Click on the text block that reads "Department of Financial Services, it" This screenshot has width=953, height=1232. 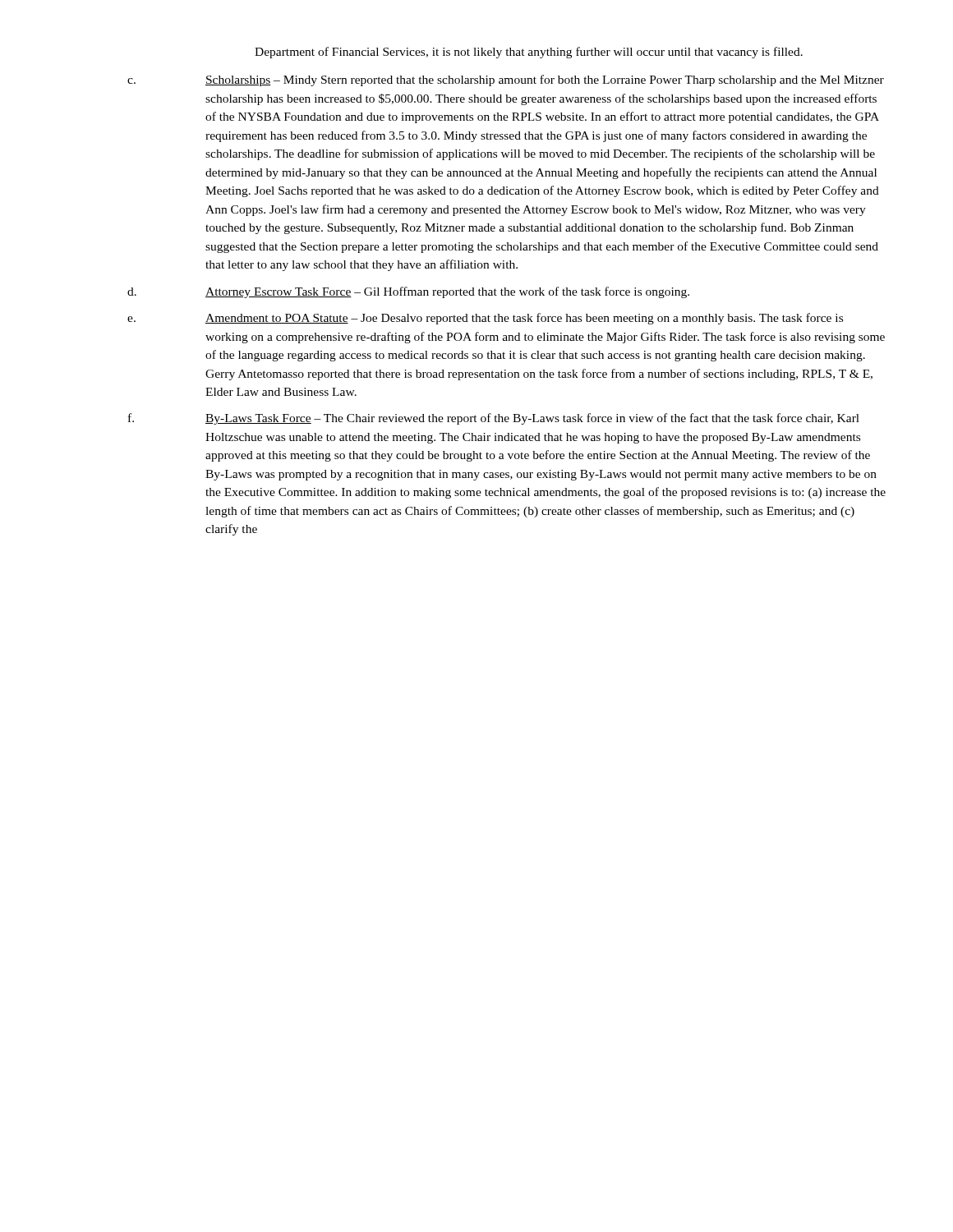(x=529, y=51)
